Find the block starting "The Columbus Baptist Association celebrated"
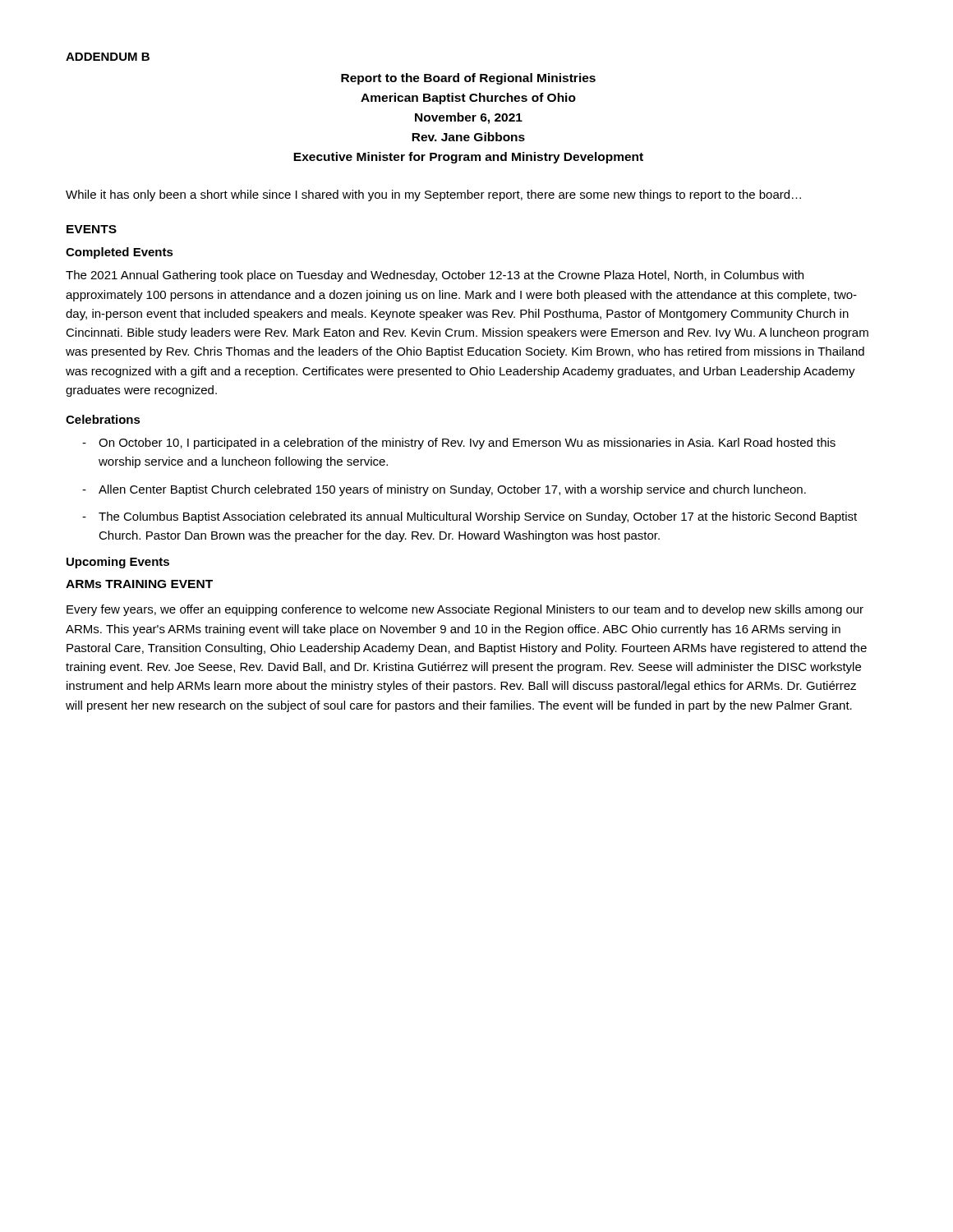The image size is (953, 1232). [x=478, y=526]
